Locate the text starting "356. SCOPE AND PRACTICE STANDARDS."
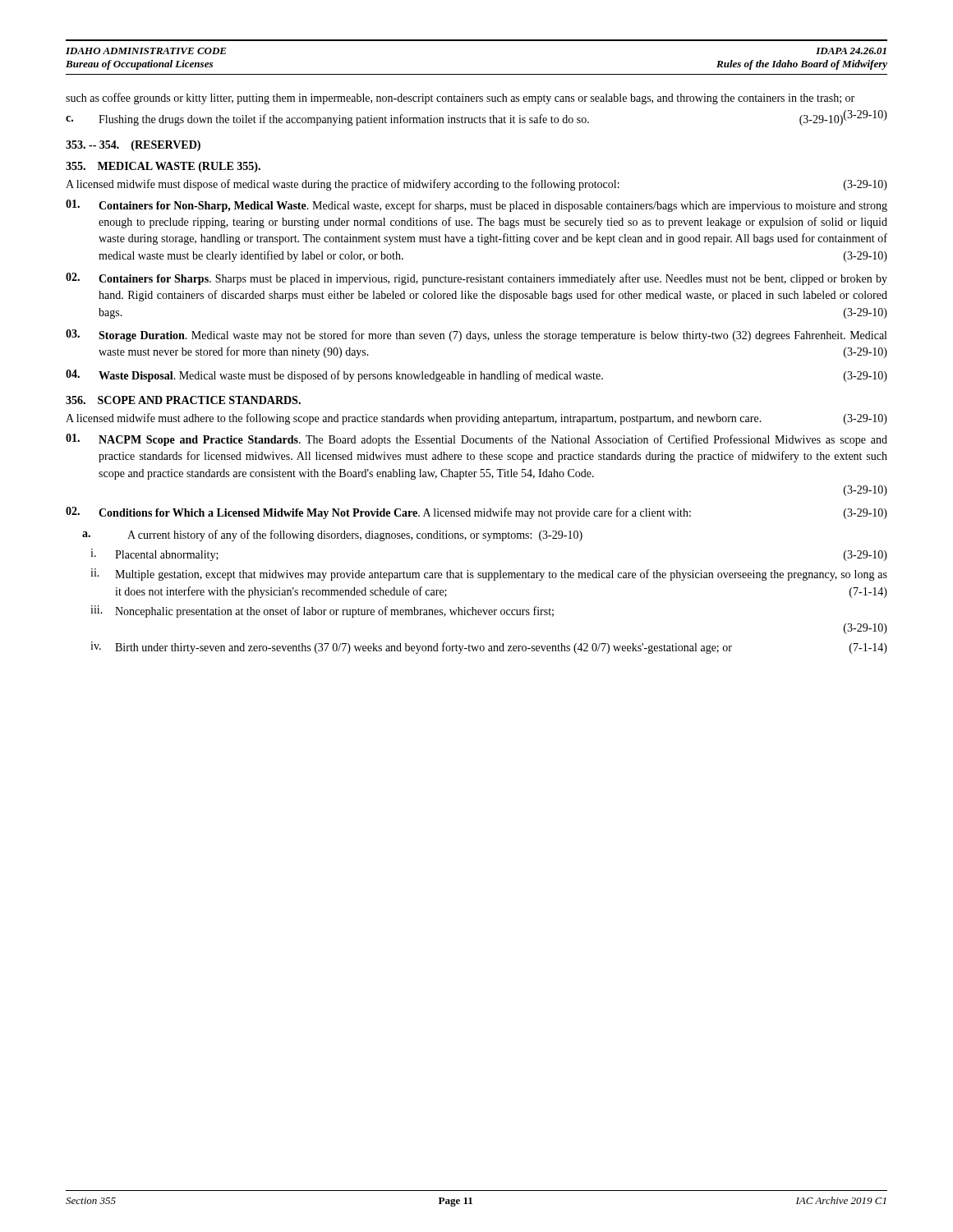Viewport: 953px width, 1232px height. [x=183, y=400]
